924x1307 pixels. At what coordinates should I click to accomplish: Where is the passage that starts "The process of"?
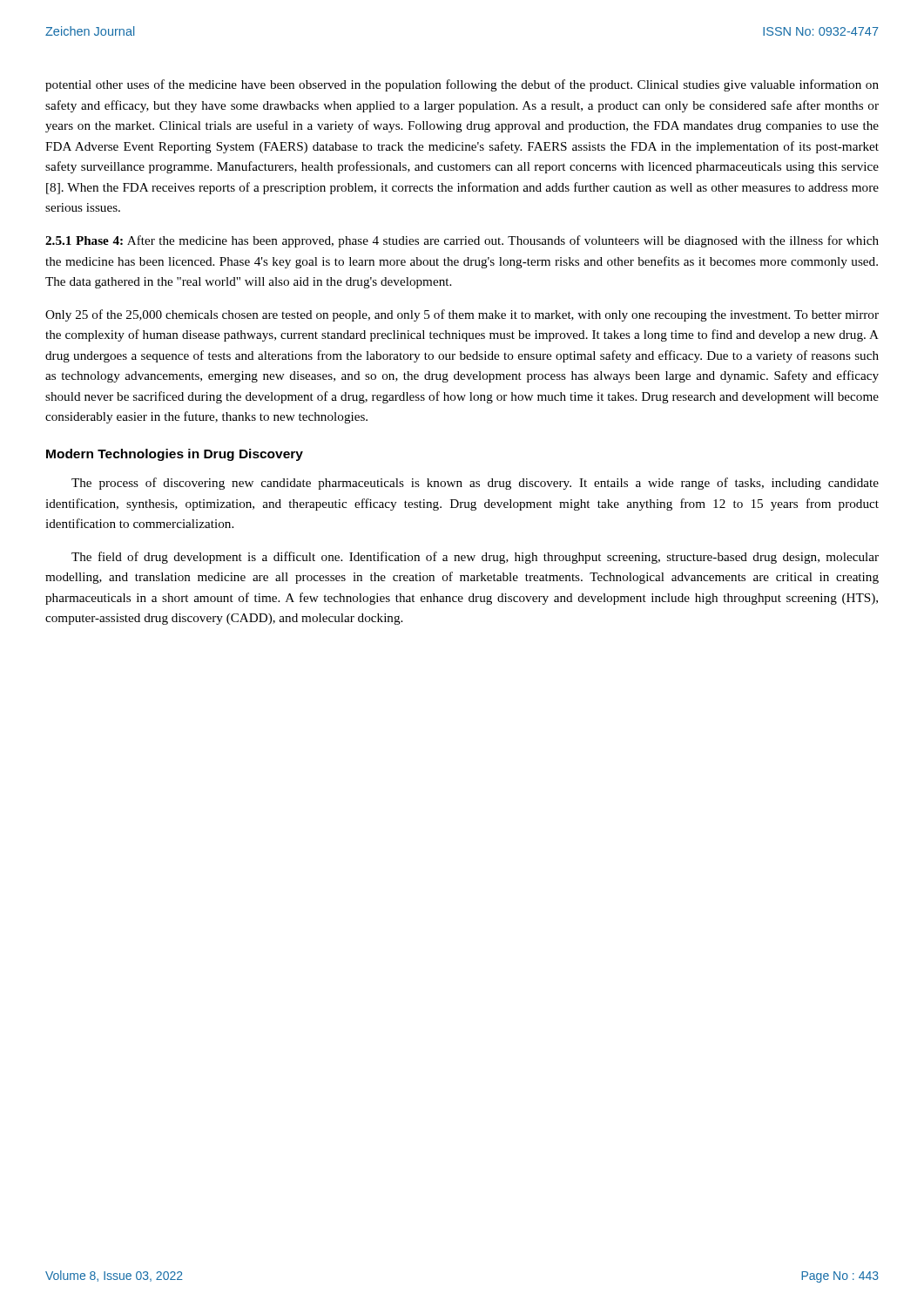point(462,503)
